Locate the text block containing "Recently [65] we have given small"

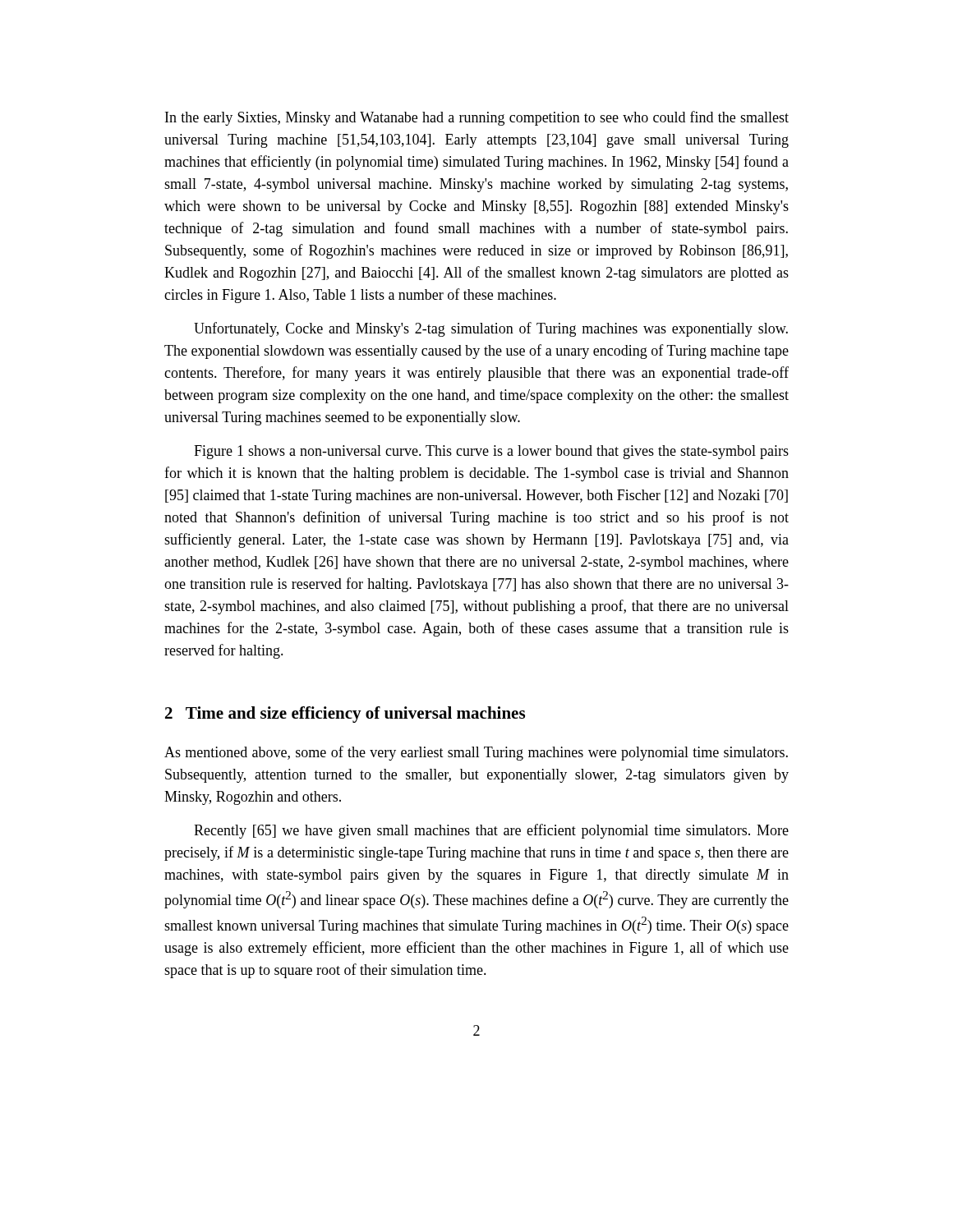tap(476, 901)
